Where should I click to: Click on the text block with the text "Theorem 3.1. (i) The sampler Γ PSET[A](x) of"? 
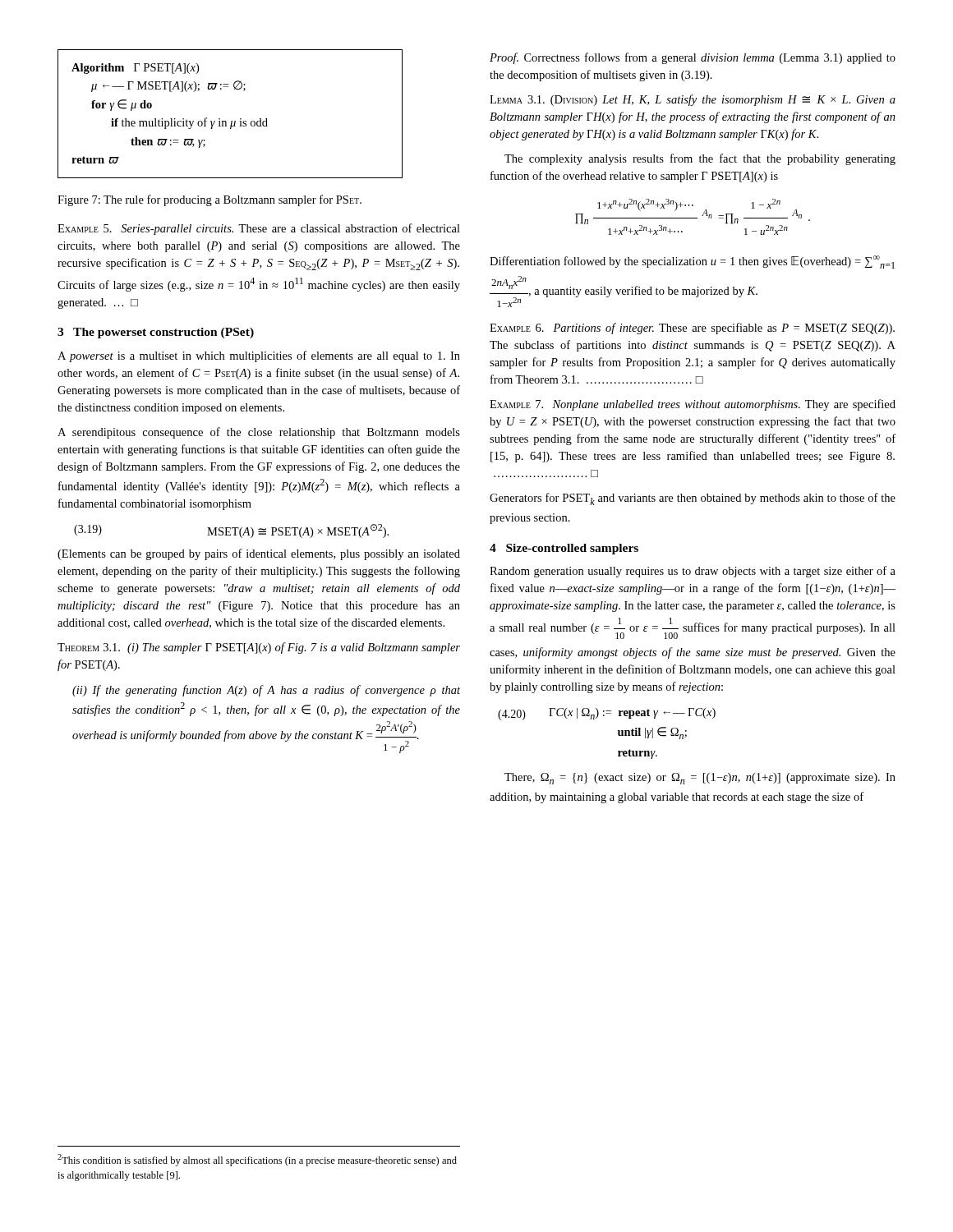tap(259, 697)
